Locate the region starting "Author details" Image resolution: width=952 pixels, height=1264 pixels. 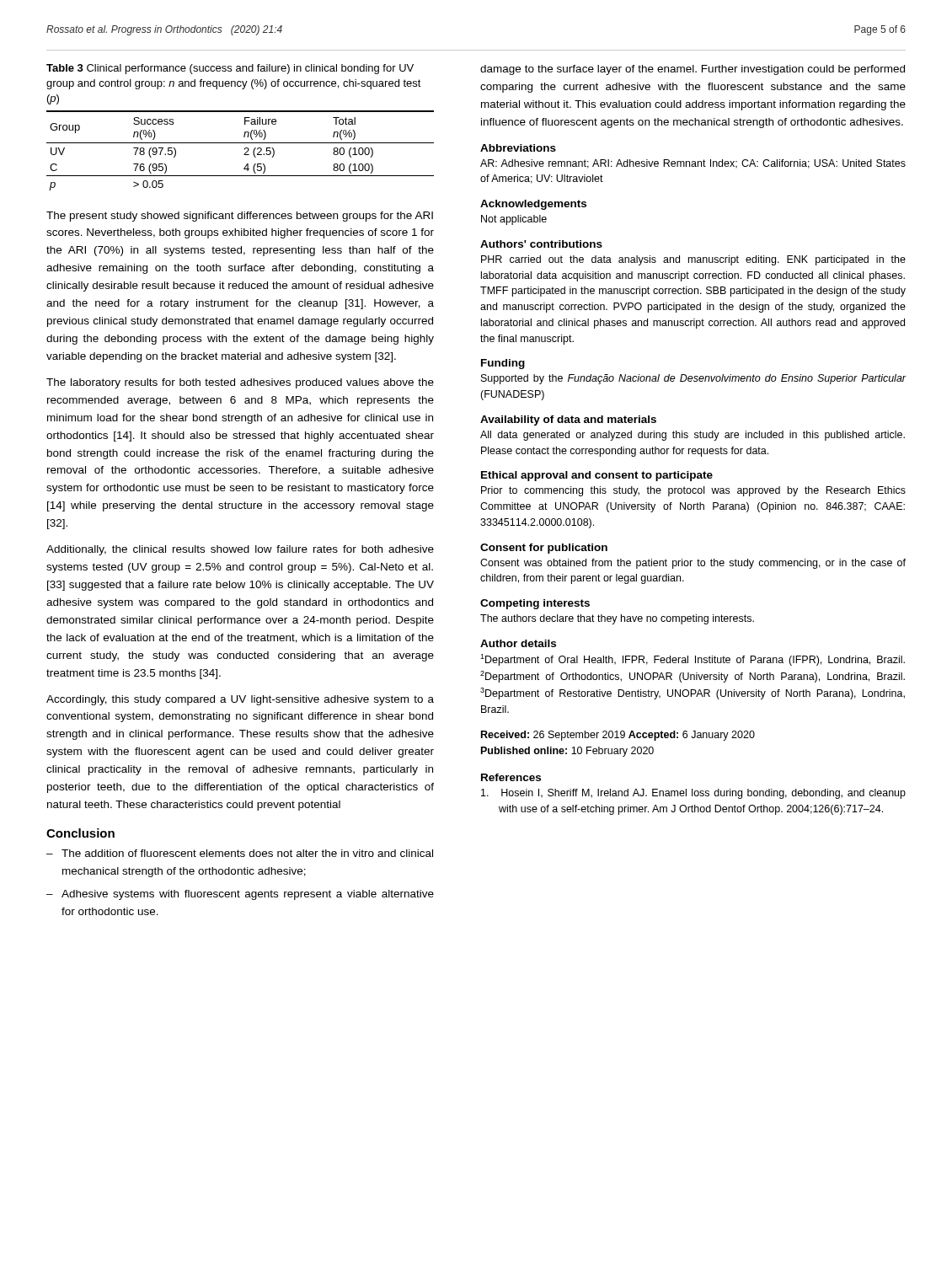point(518,643)
